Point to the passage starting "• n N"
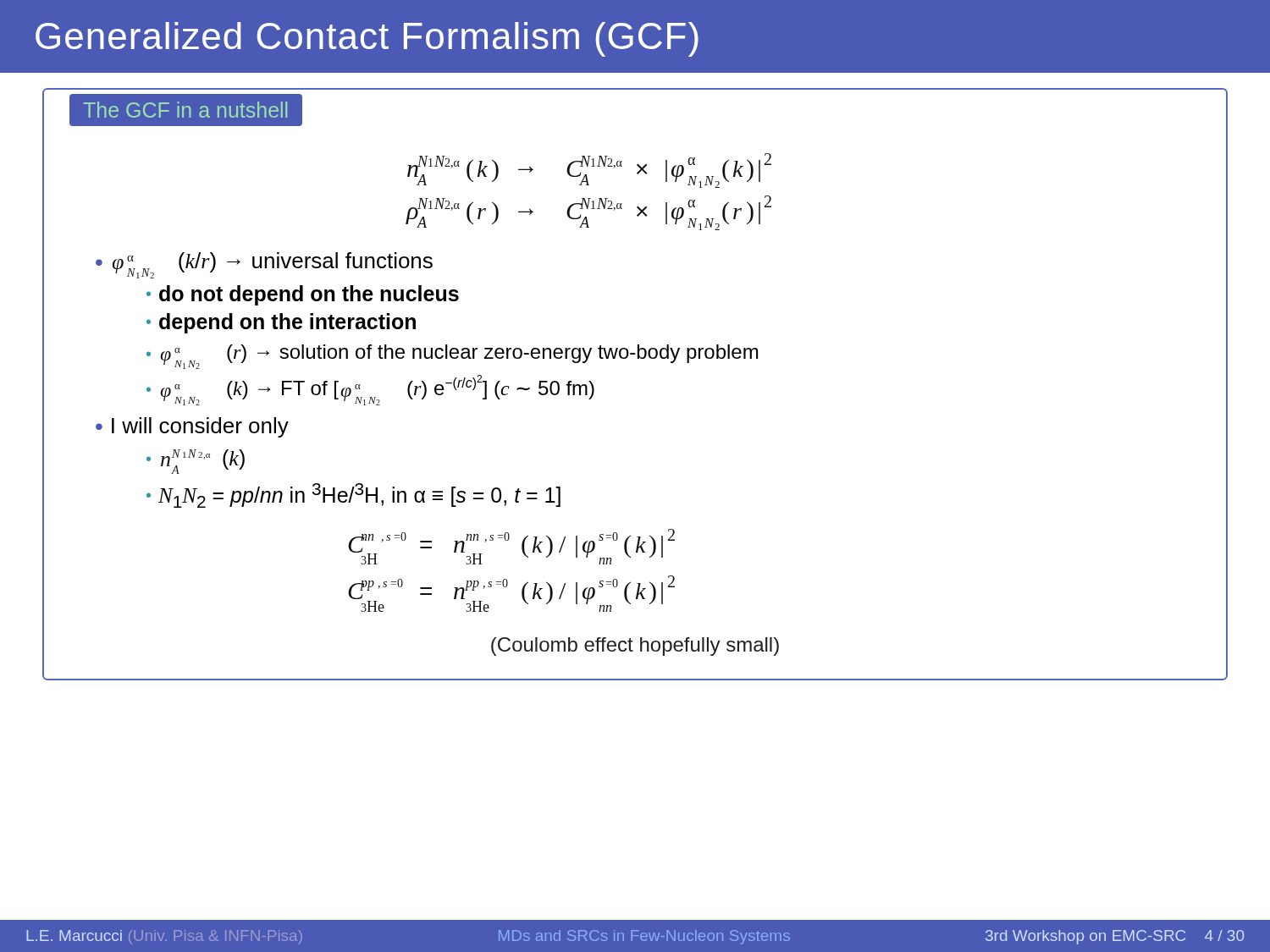 (196, 459)
